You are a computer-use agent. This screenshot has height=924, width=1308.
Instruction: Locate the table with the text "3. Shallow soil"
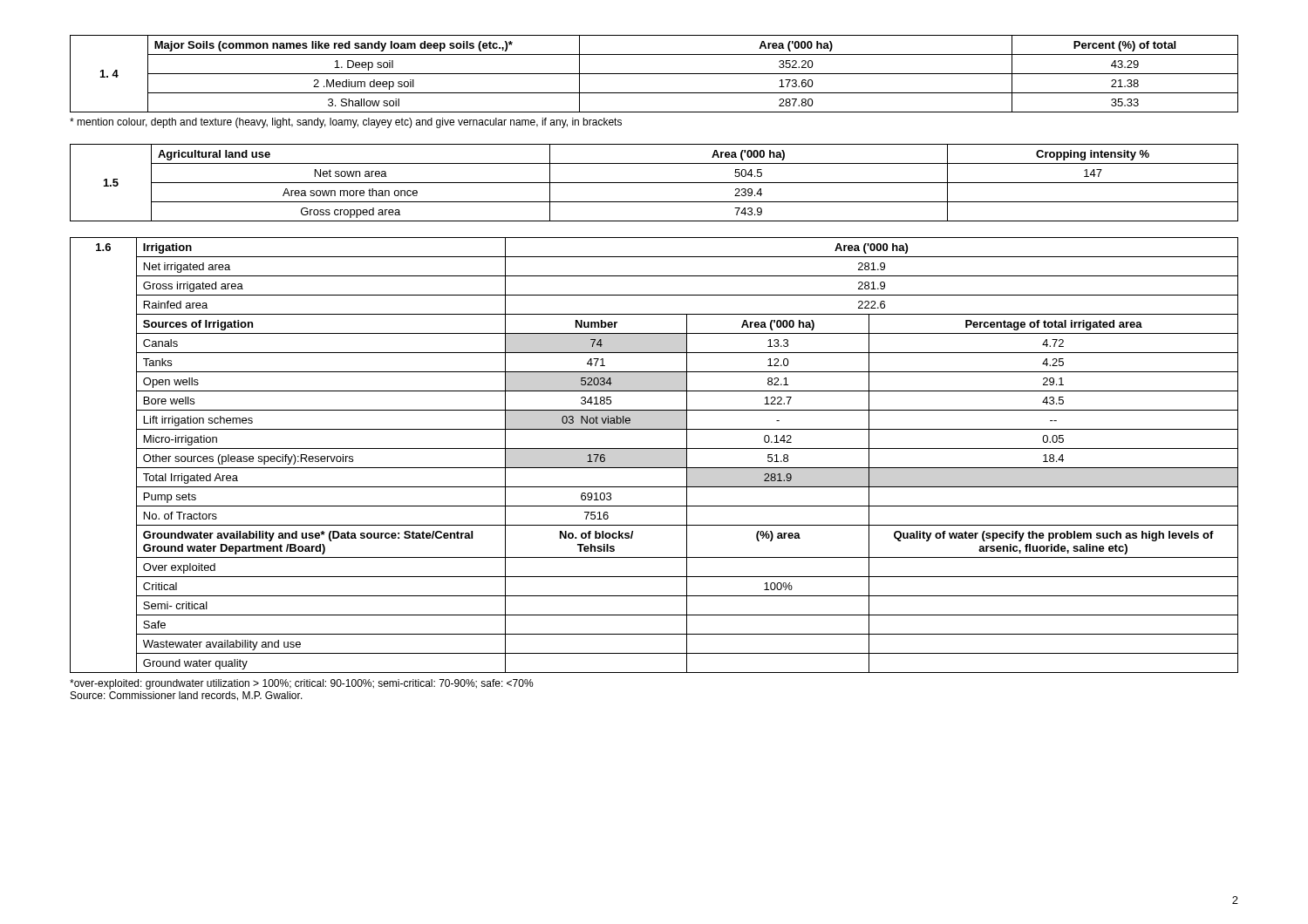[654, 74]
